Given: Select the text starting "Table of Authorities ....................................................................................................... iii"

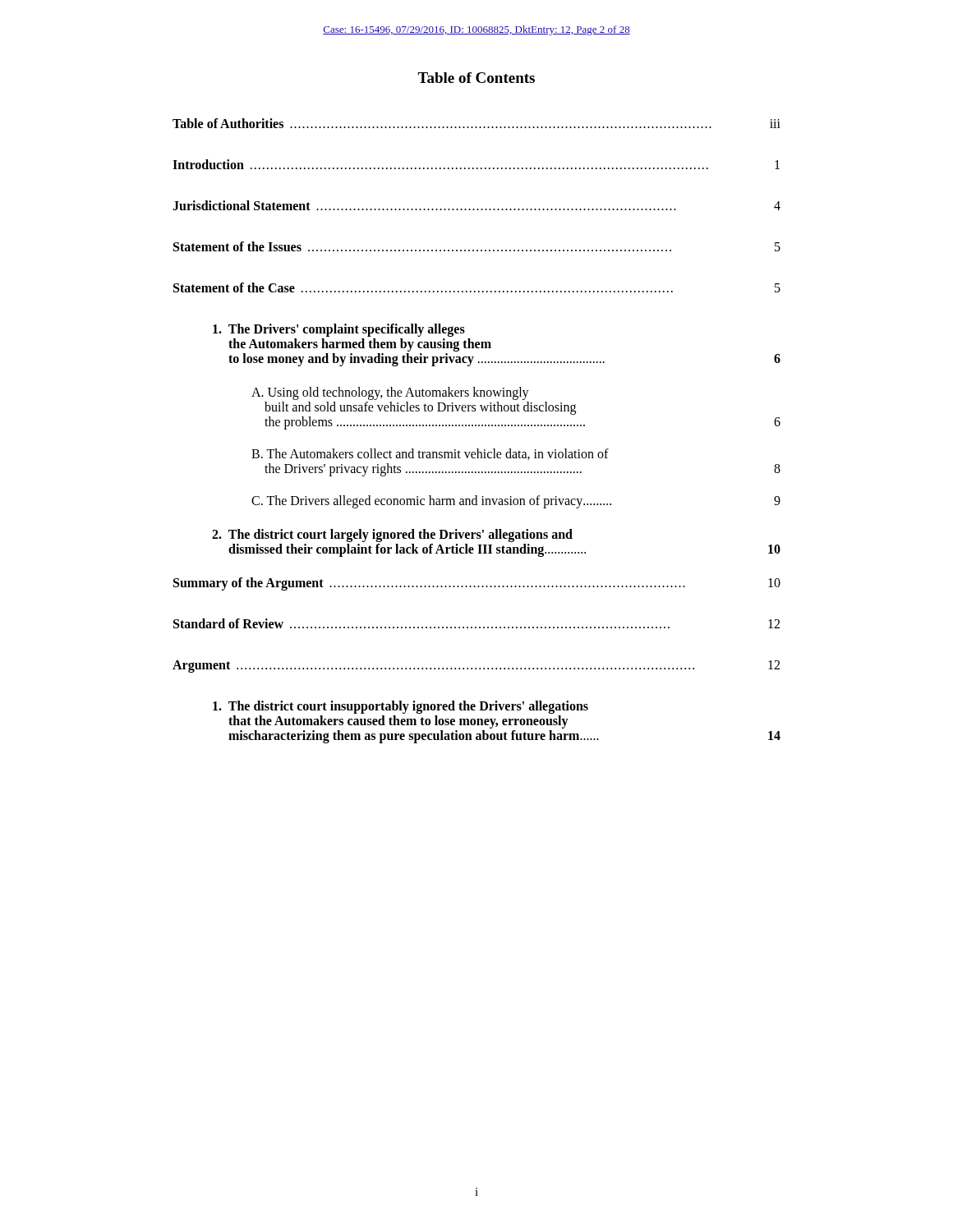Looking at the screenshot, I should [476, 124].
